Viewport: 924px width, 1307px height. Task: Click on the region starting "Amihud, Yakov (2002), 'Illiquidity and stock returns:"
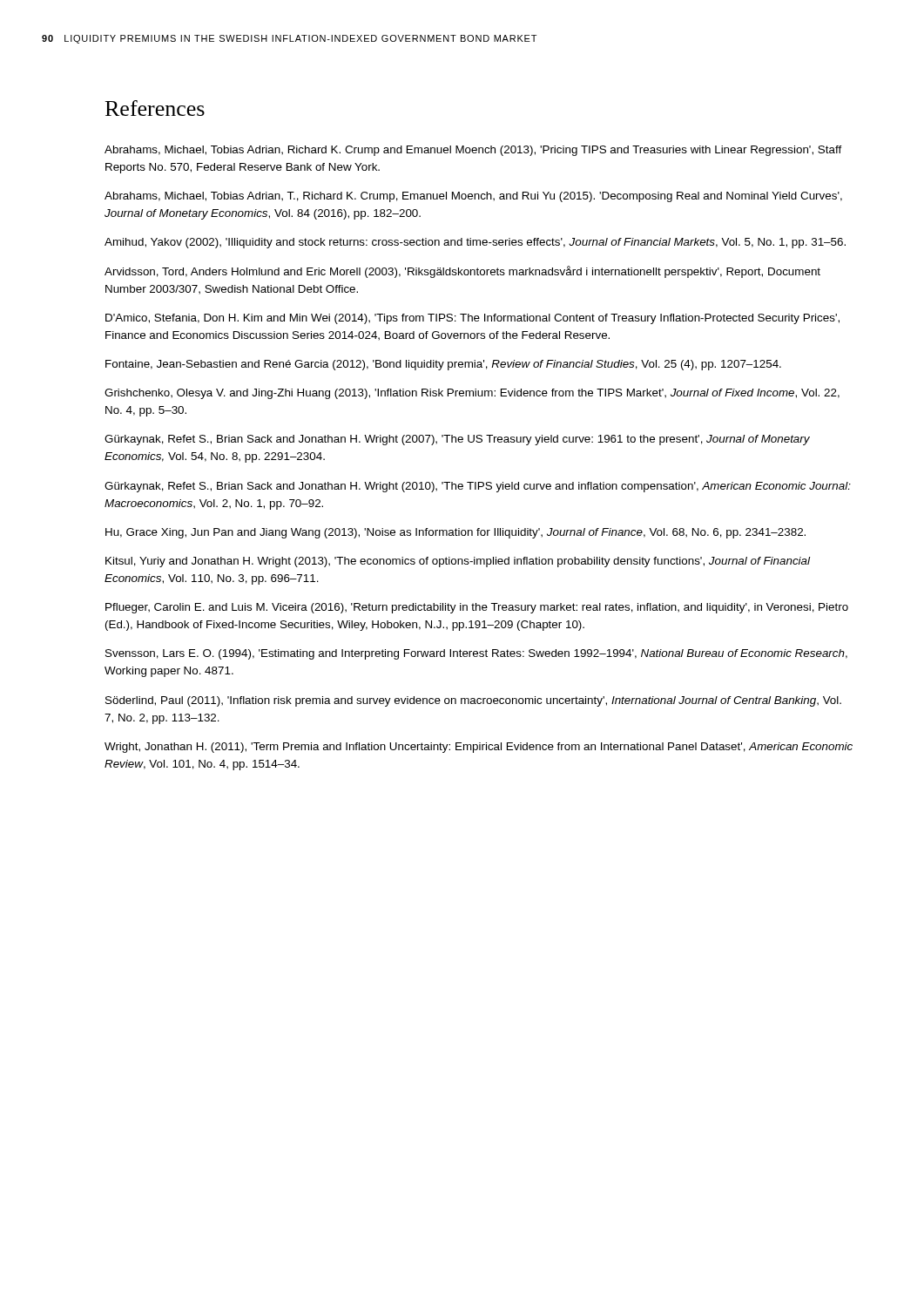click(x=476, y=242)
